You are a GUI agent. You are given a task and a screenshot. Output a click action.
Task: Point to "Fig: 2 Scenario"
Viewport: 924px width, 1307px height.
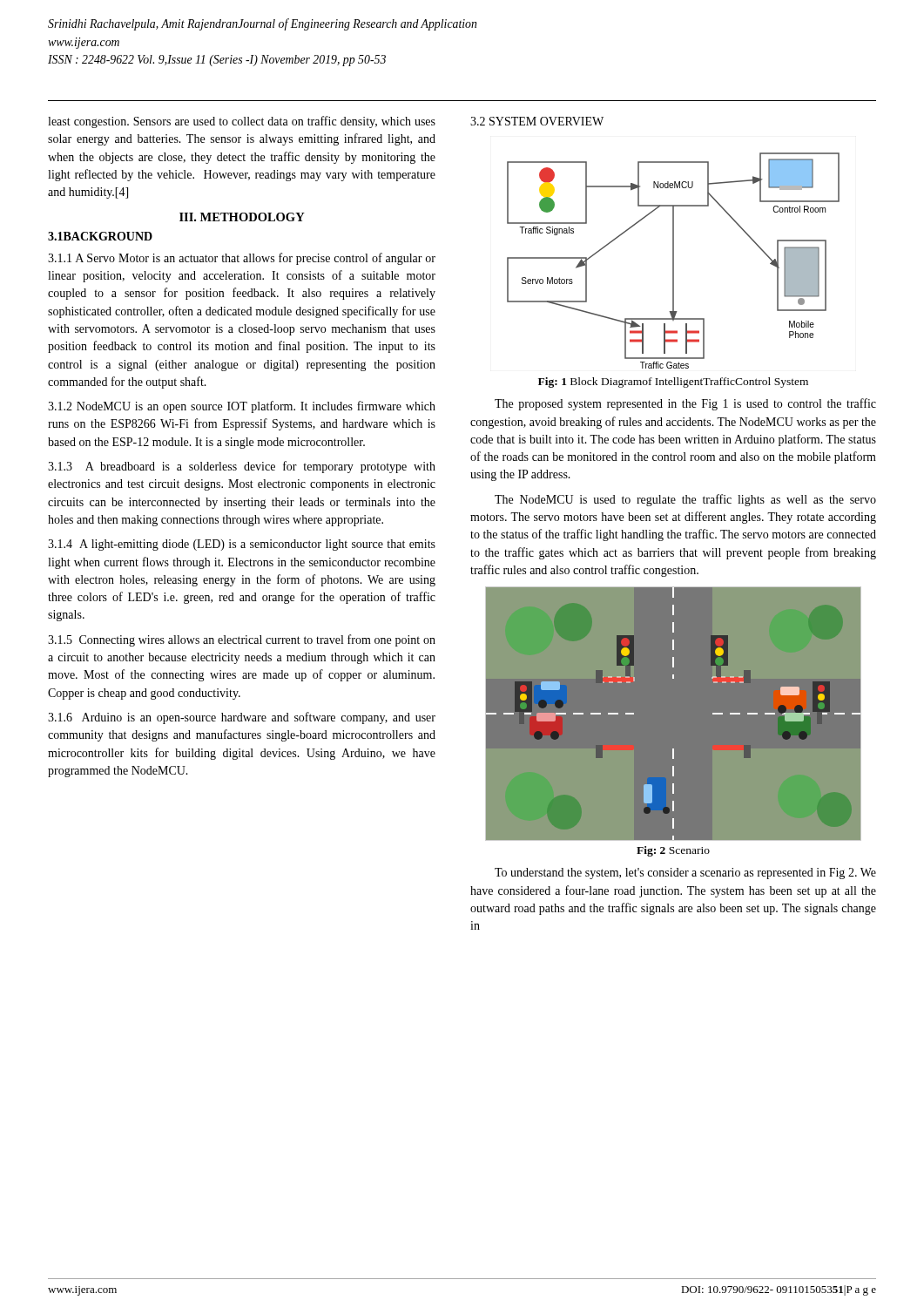tap(673, 850)
